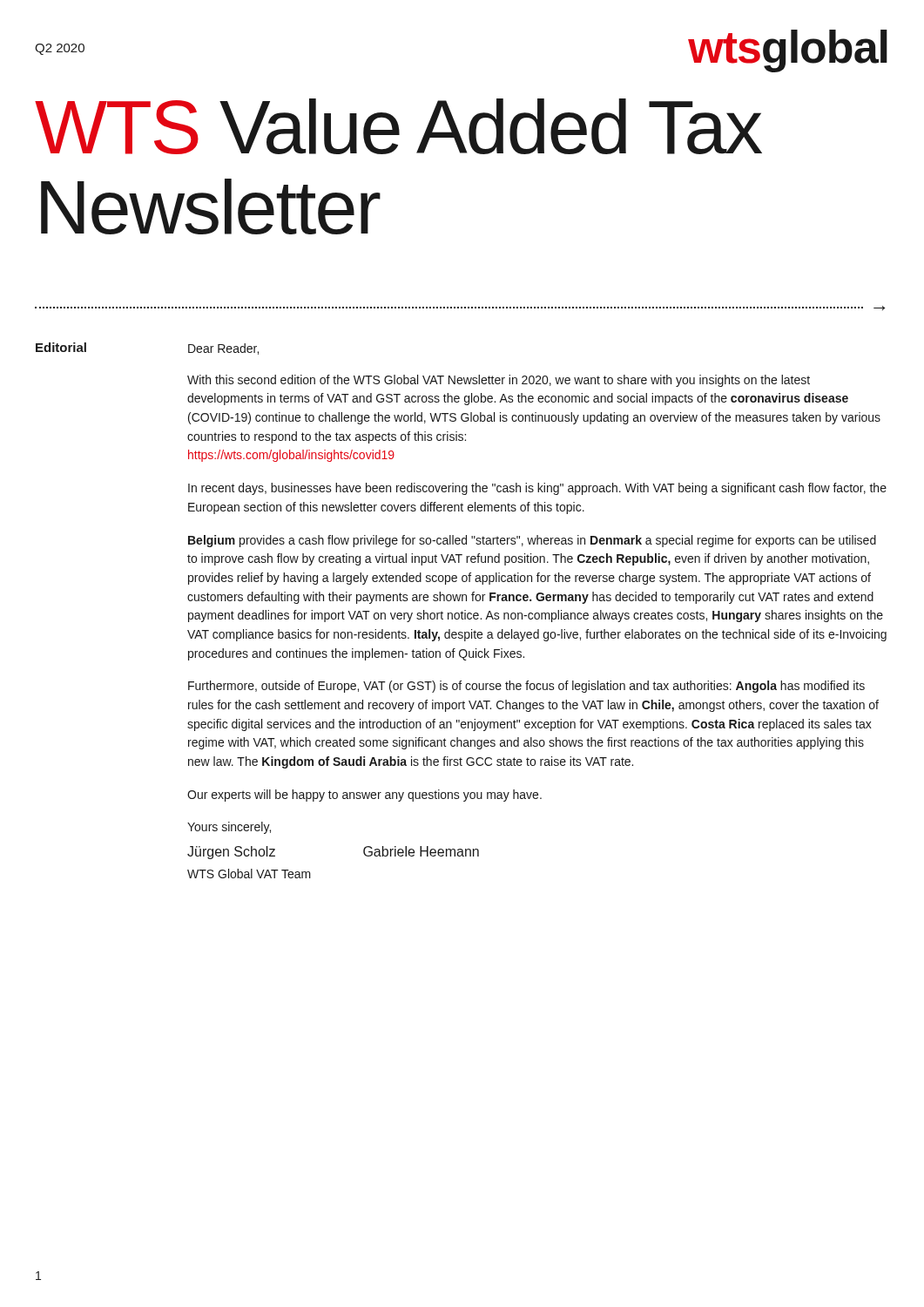This screenshot has height=1307, width=924.
Task: Click on the text block that reads "Our experts will be"
Action: tap(365, 794)
